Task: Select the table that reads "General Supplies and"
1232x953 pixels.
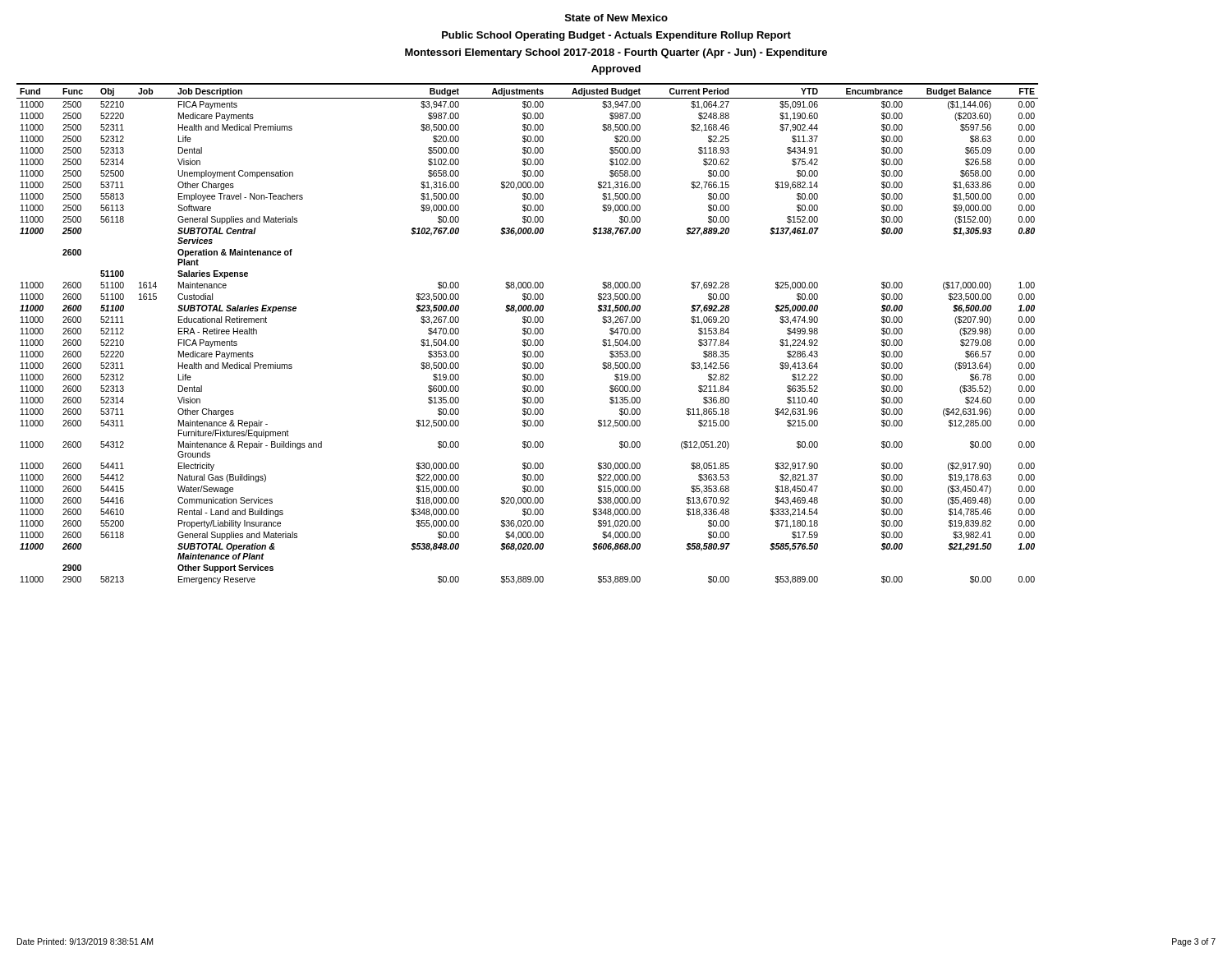Action: (616, 334)
